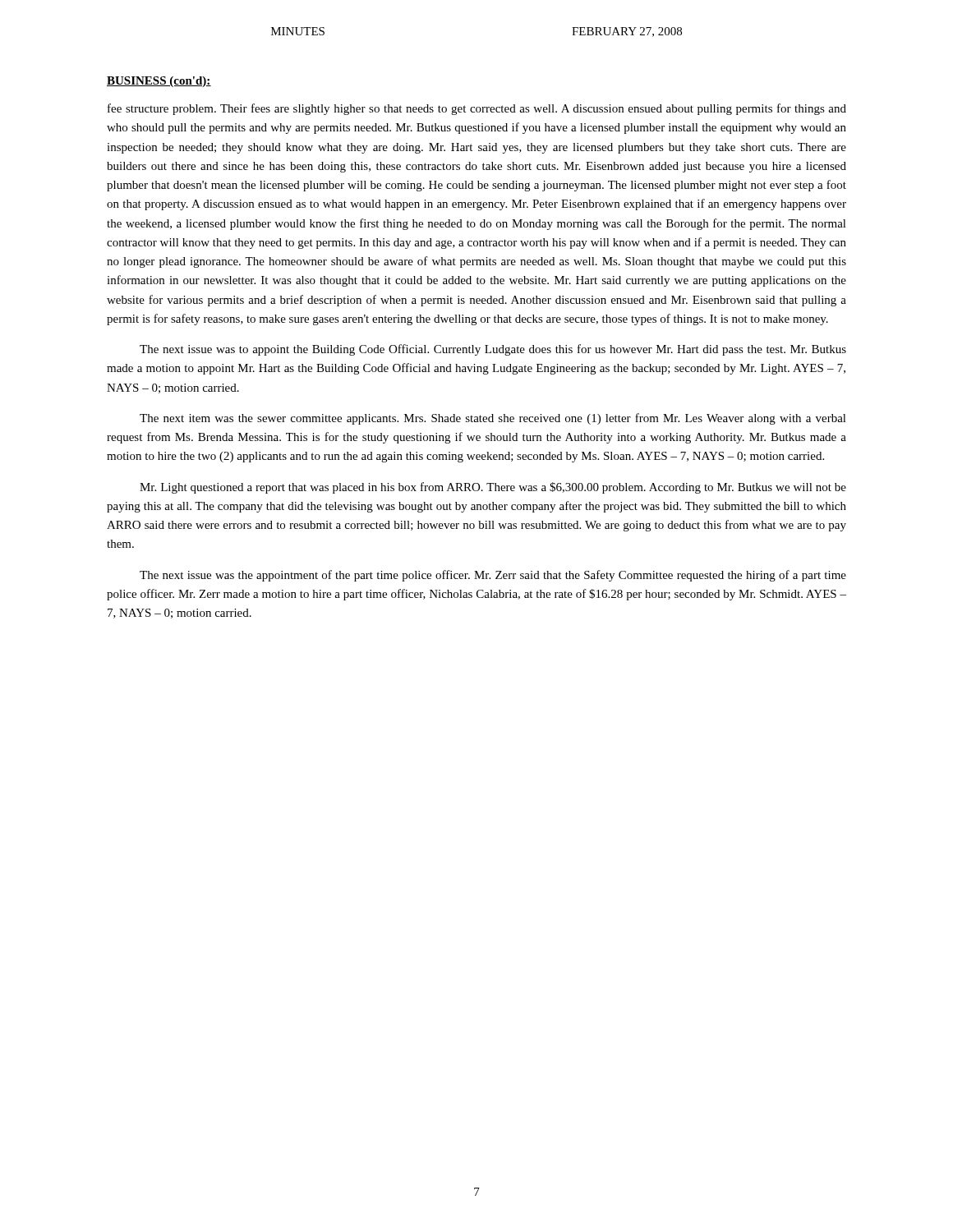
Task: Point to the passage starting "Mr. Light questioned"
Action: [x=476, y=515]
